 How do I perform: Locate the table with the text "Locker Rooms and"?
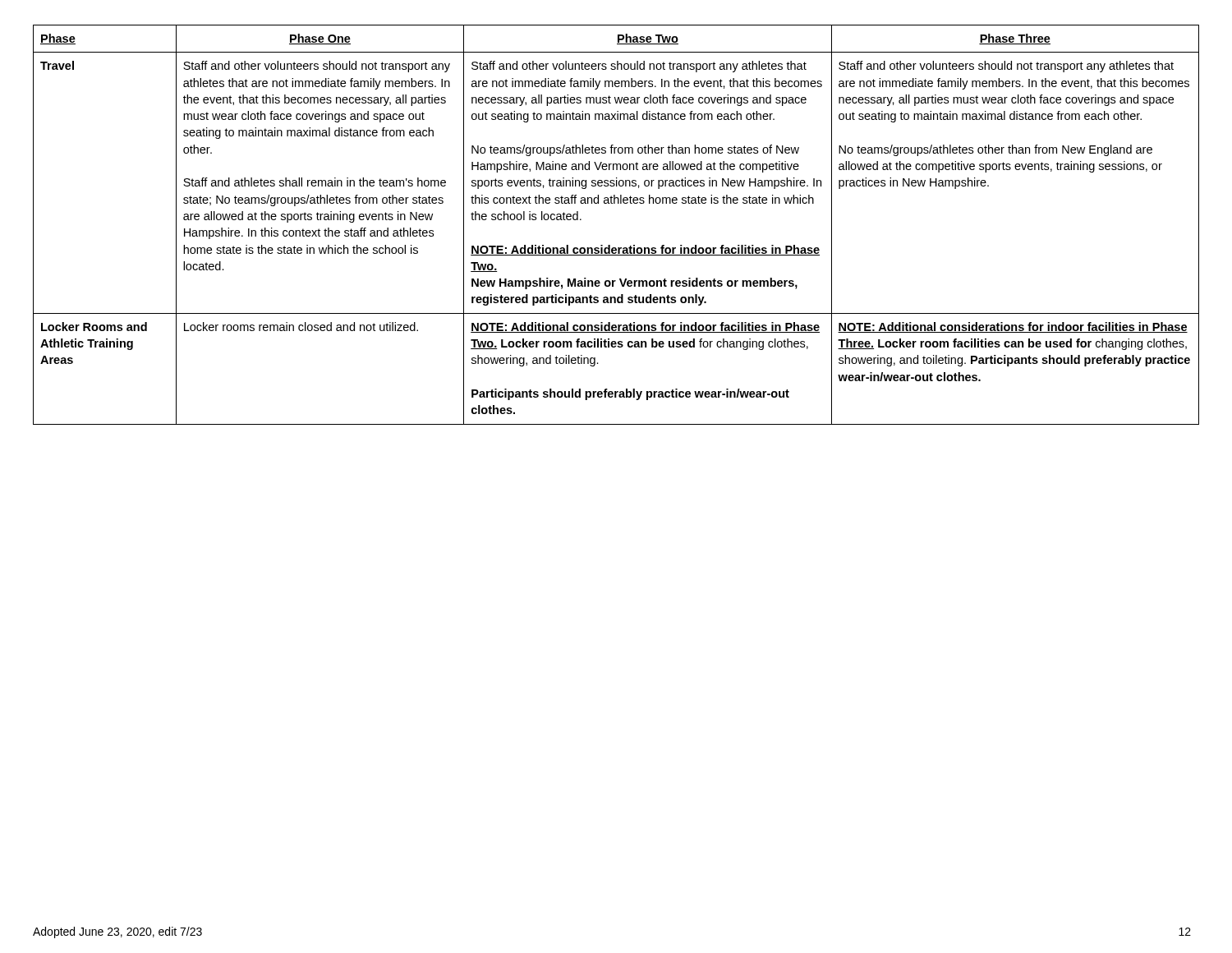[x=616, y=225]
